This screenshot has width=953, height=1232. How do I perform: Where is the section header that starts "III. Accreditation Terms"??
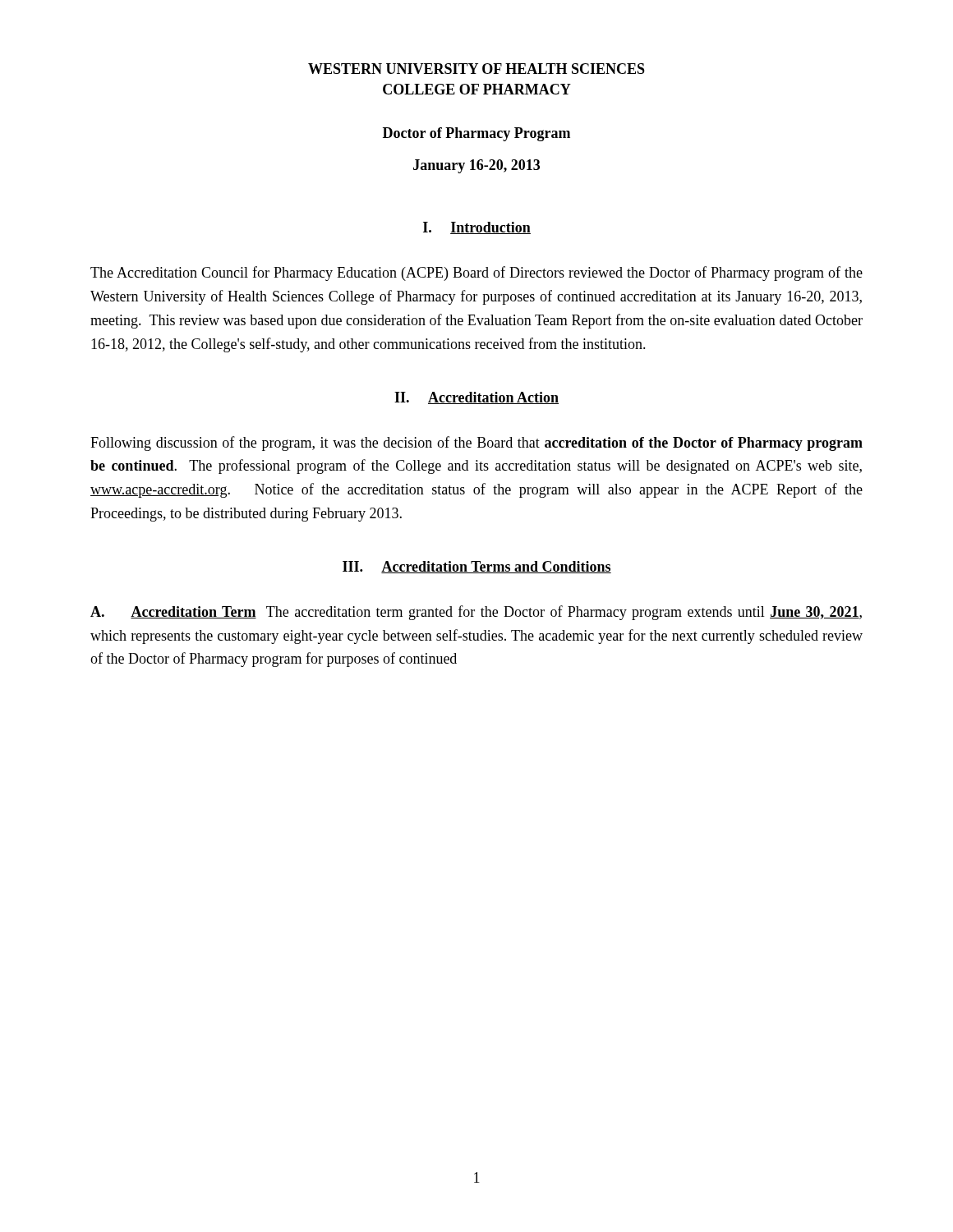coord(476,567)
